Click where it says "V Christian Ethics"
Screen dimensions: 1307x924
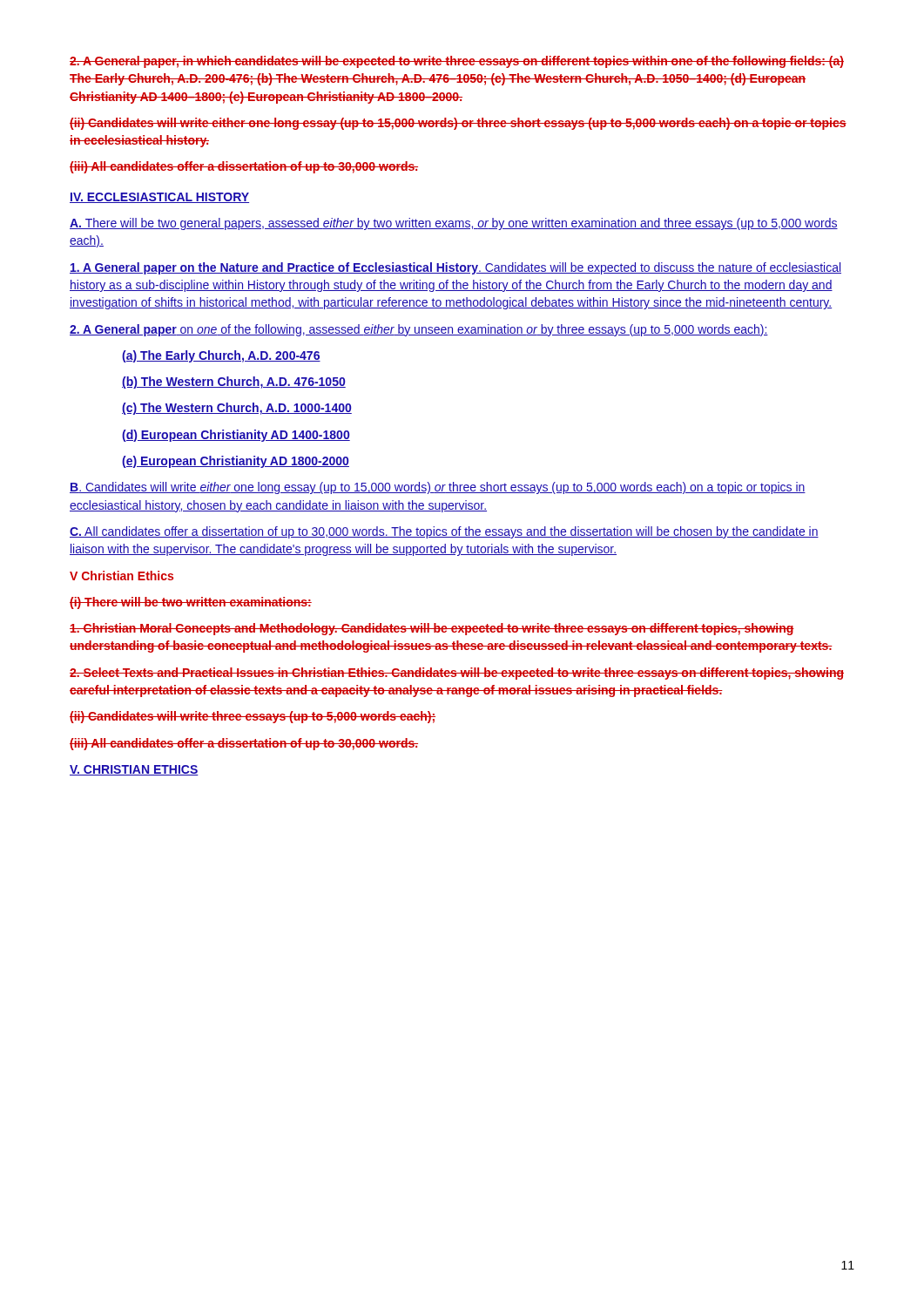(x=122, y=576)
